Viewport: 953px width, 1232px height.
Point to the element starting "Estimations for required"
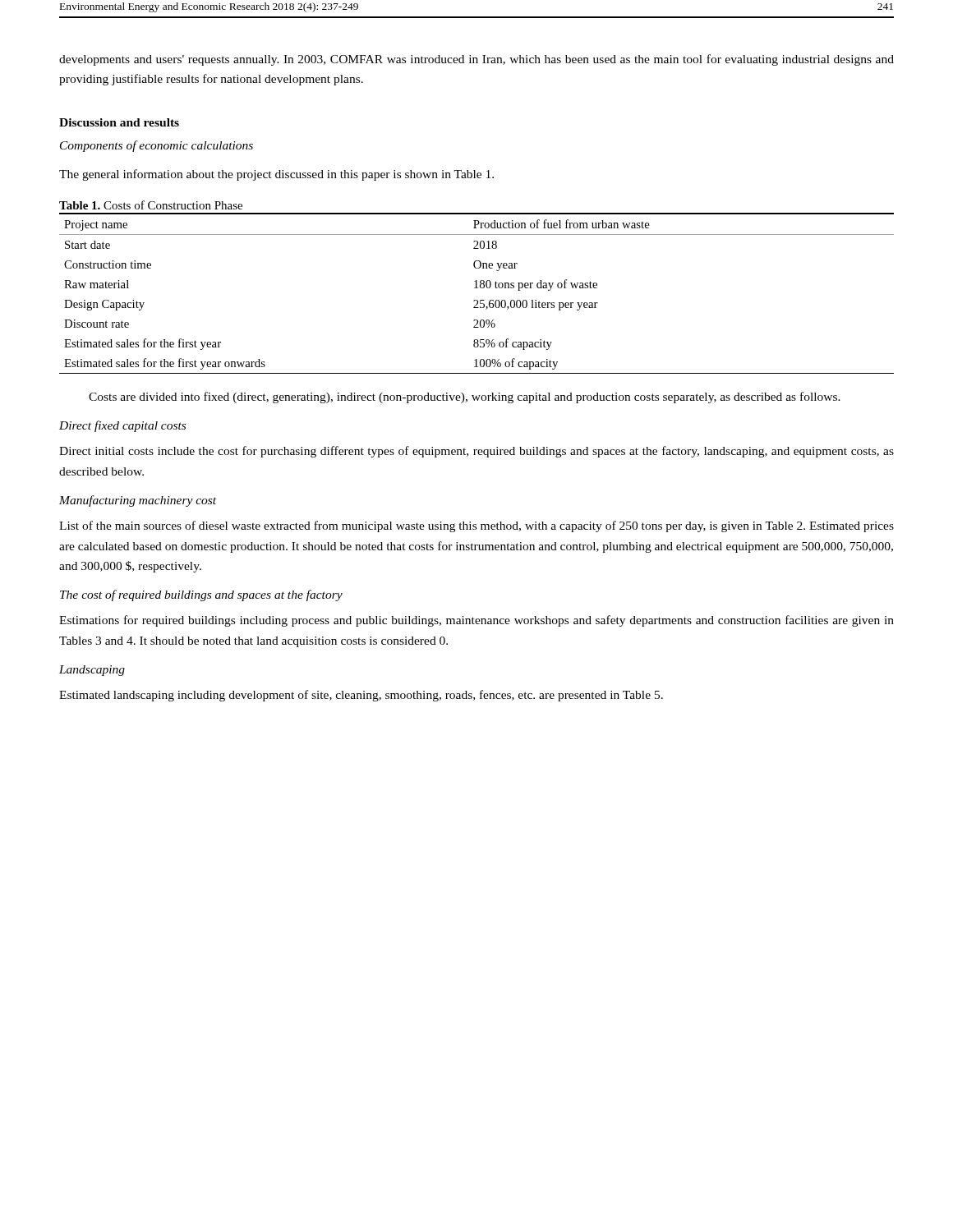476,630
